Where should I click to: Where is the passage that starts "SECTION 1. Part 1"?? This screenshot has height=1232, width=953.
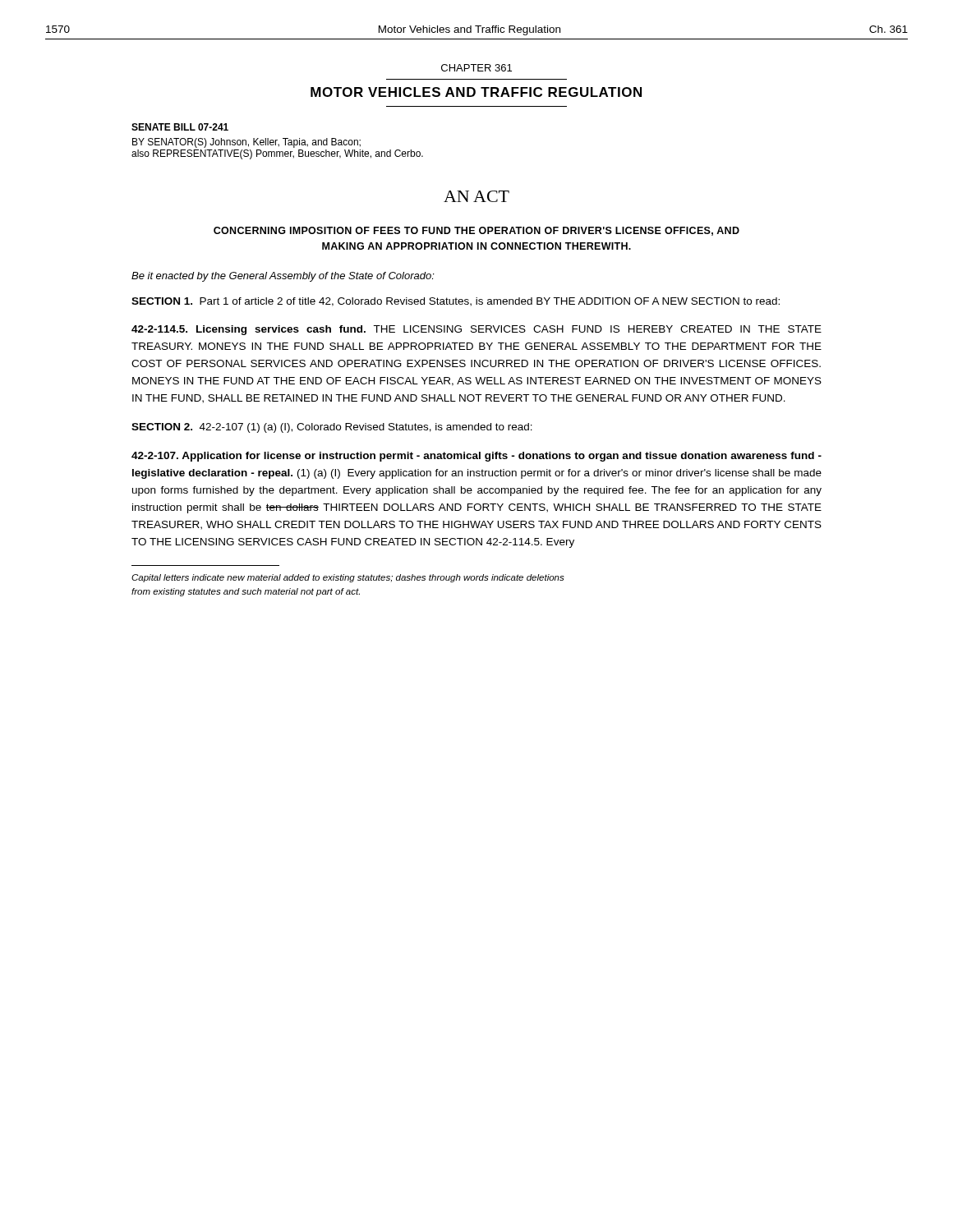pos(456,301)
